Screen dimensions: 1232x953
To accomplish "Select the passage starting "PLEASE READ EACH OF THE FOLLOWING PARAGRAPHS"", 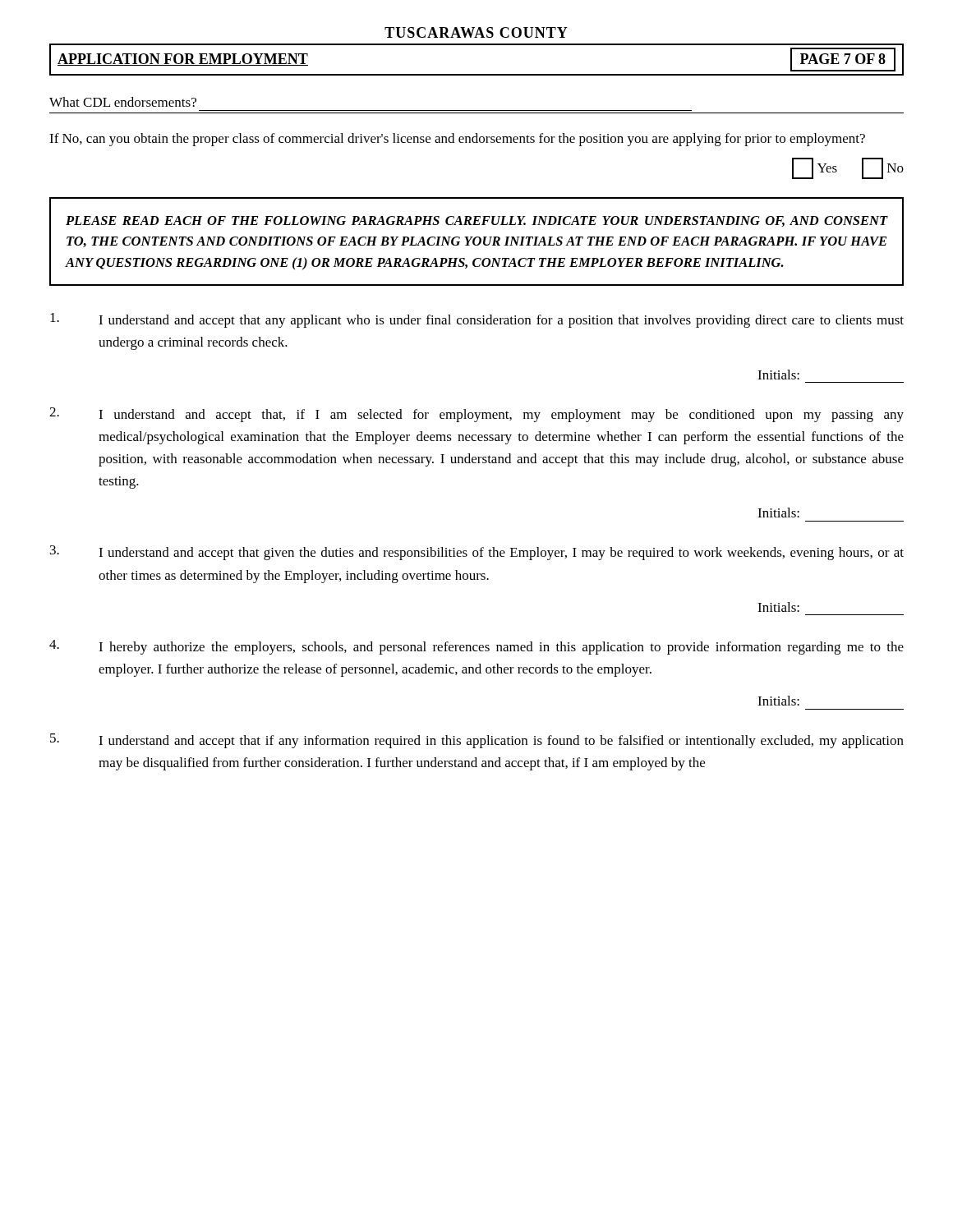I will [476, 241].
